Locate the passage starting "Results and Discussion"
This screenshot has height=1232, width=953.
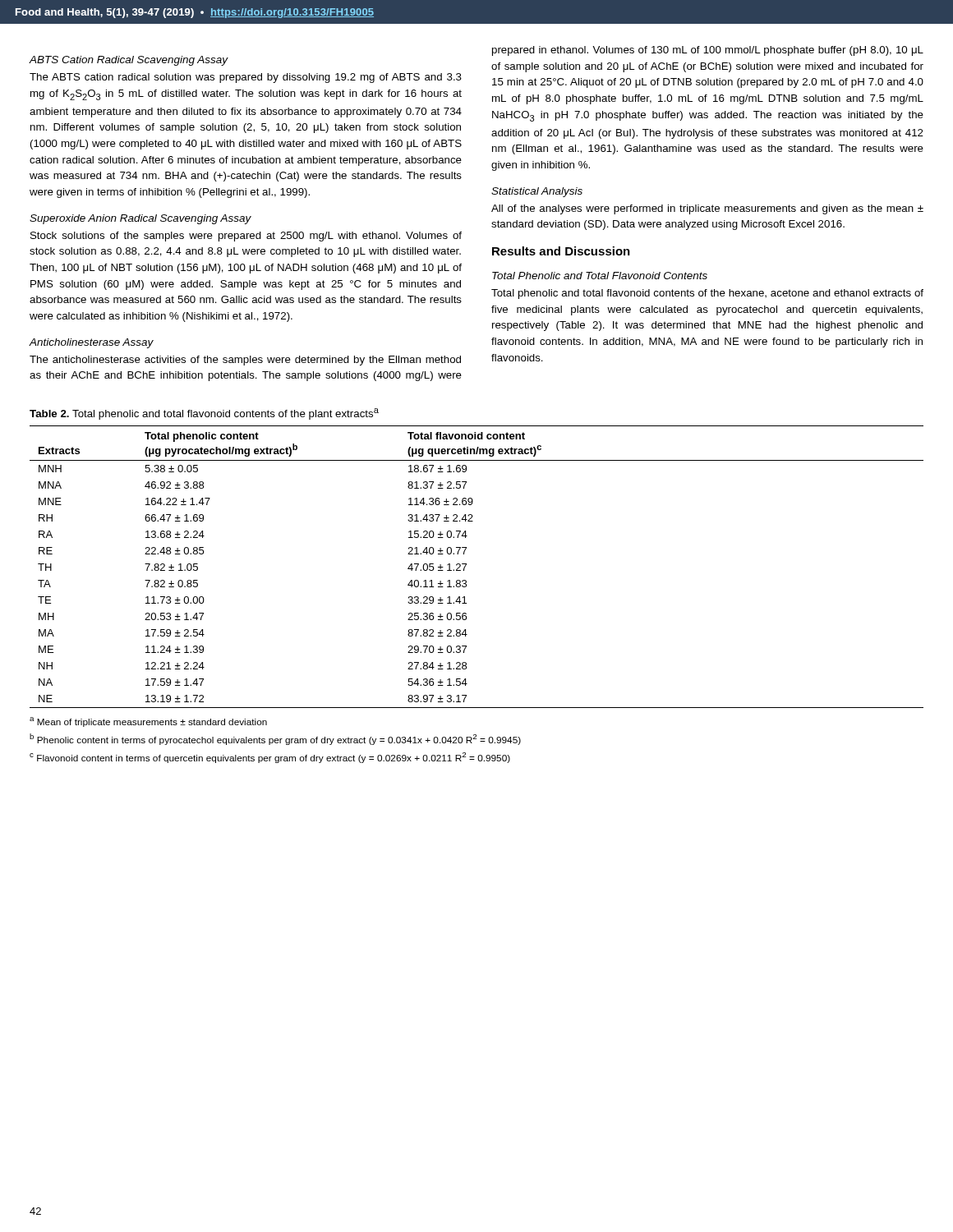coord(561,251)
